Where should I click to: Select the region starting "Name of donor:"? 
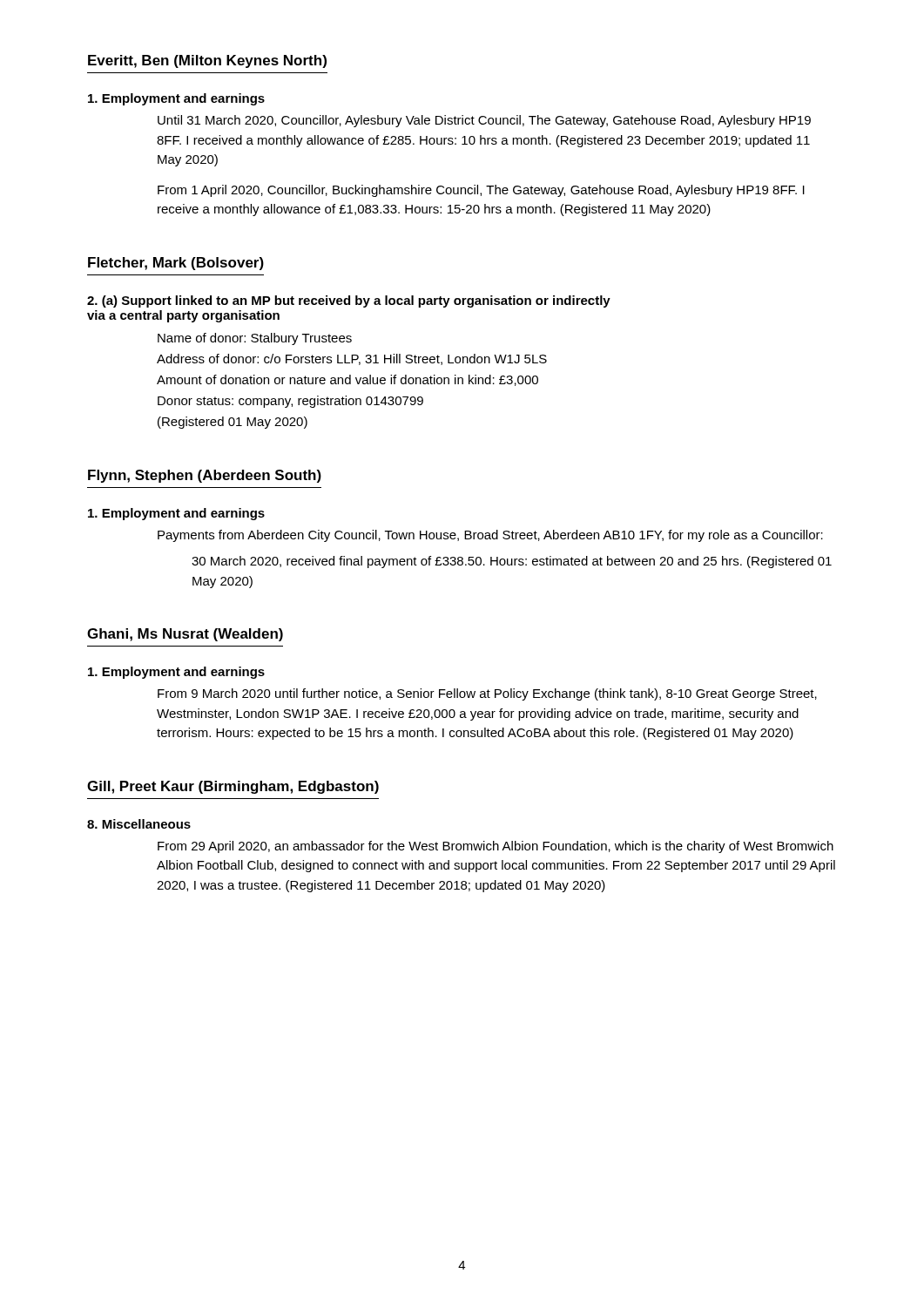click(x=352, y=379)
